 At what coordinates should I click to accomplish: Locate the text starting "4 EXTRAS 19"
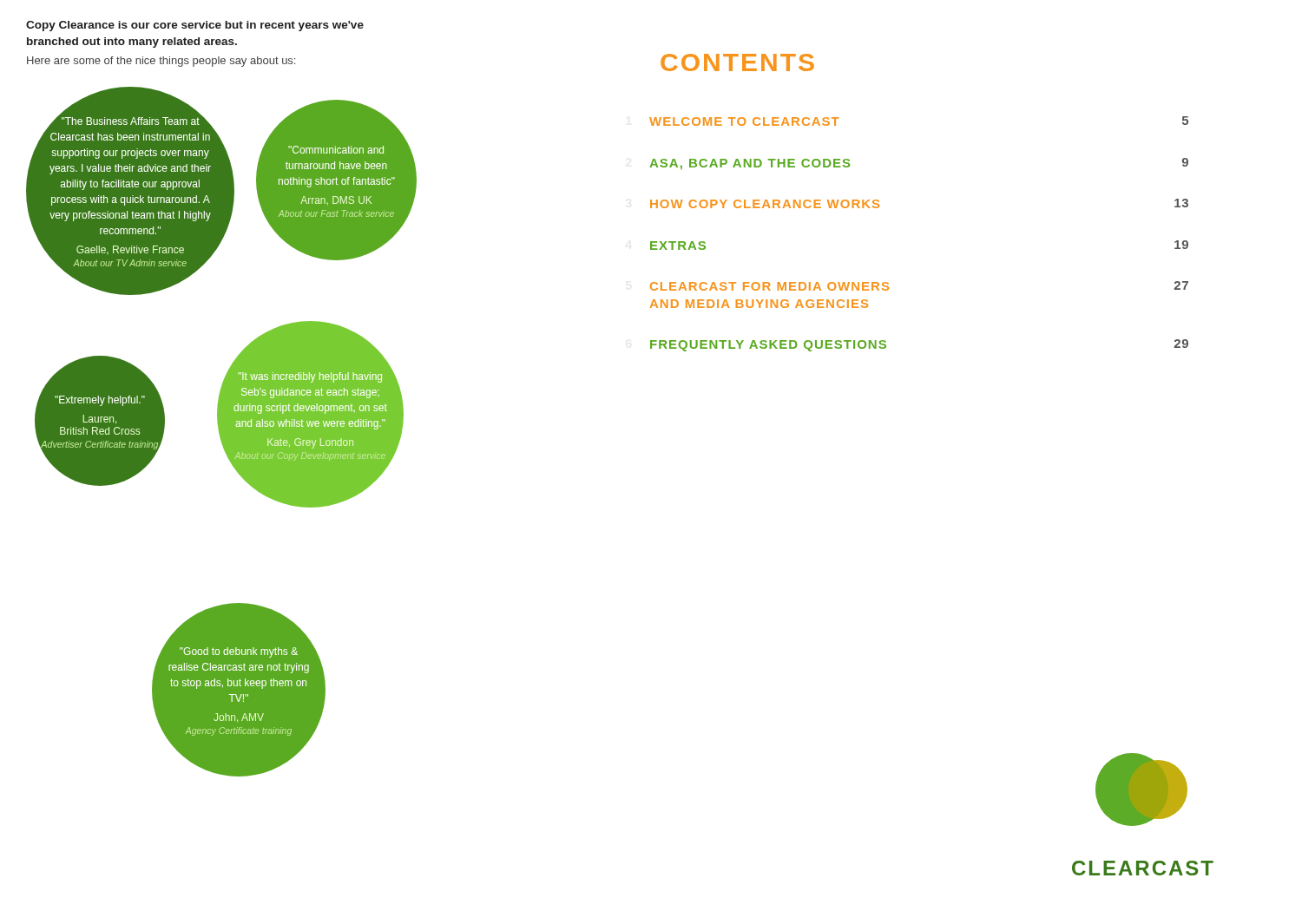[x=682, y=245]
